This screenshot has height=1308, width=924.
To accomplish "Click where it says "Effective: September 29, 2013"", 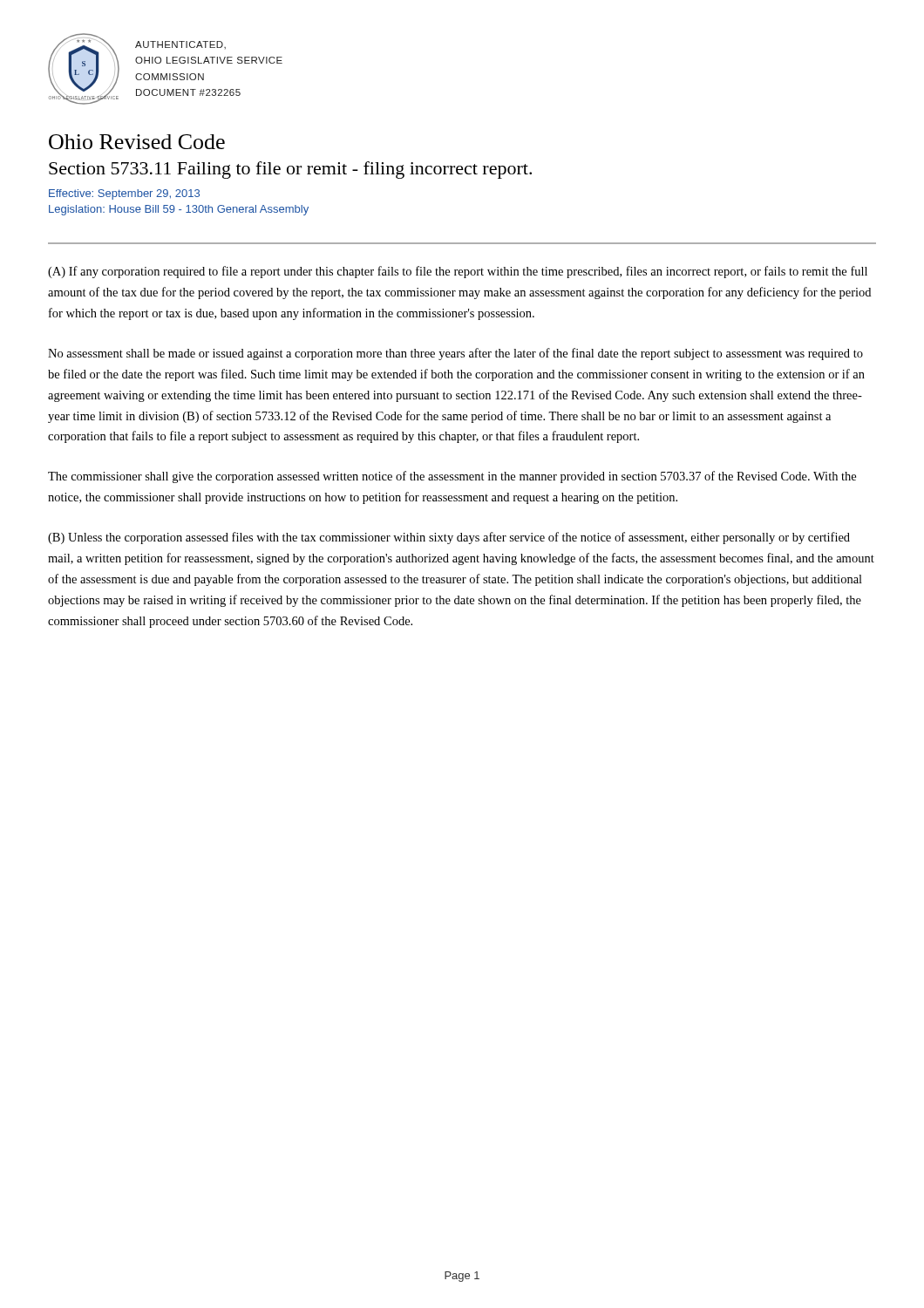I will click(x=124, y=193).
